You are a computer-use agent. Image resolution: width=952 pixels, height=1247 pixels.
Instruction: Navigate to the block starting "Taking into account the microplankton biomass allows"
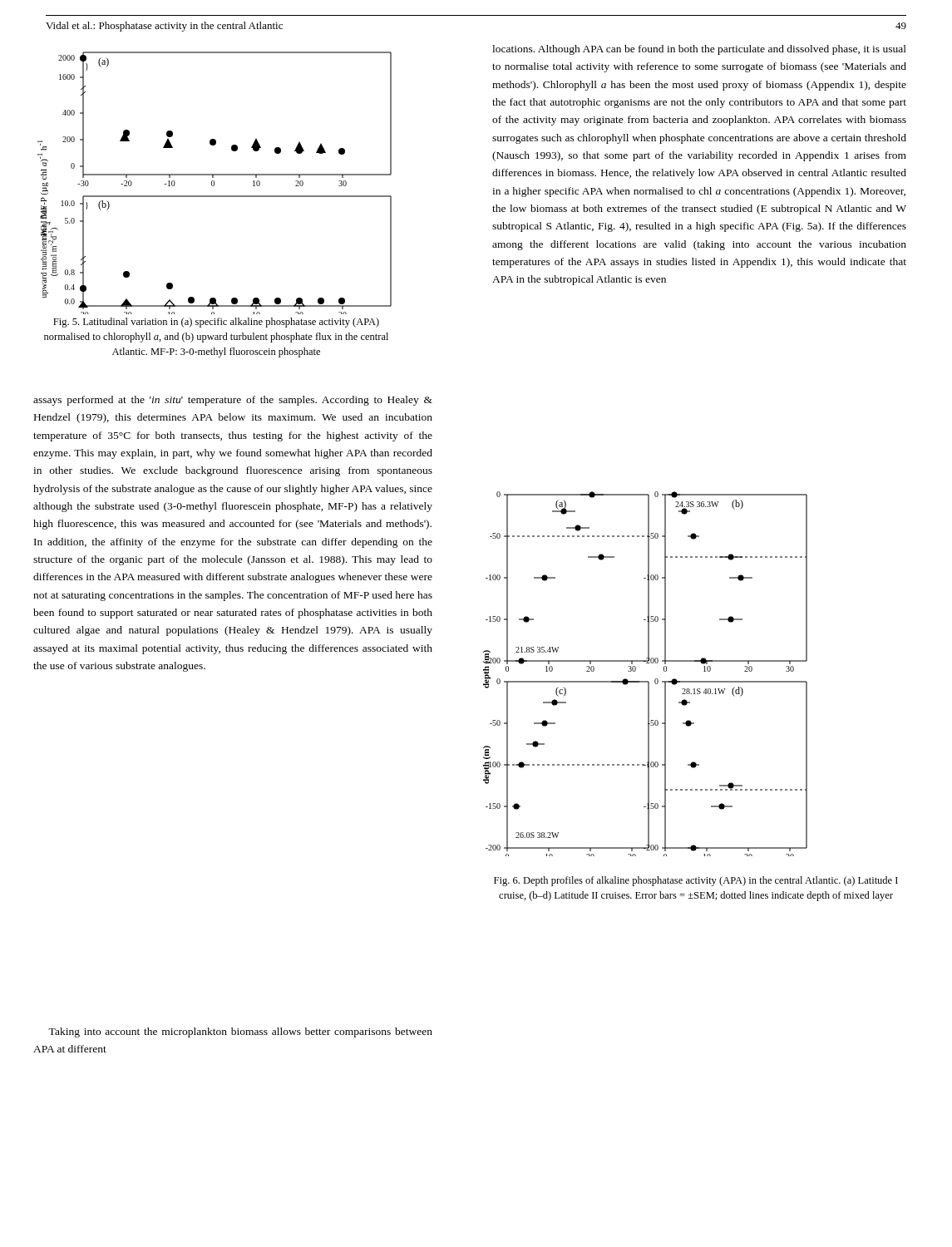pos(233,1040)
